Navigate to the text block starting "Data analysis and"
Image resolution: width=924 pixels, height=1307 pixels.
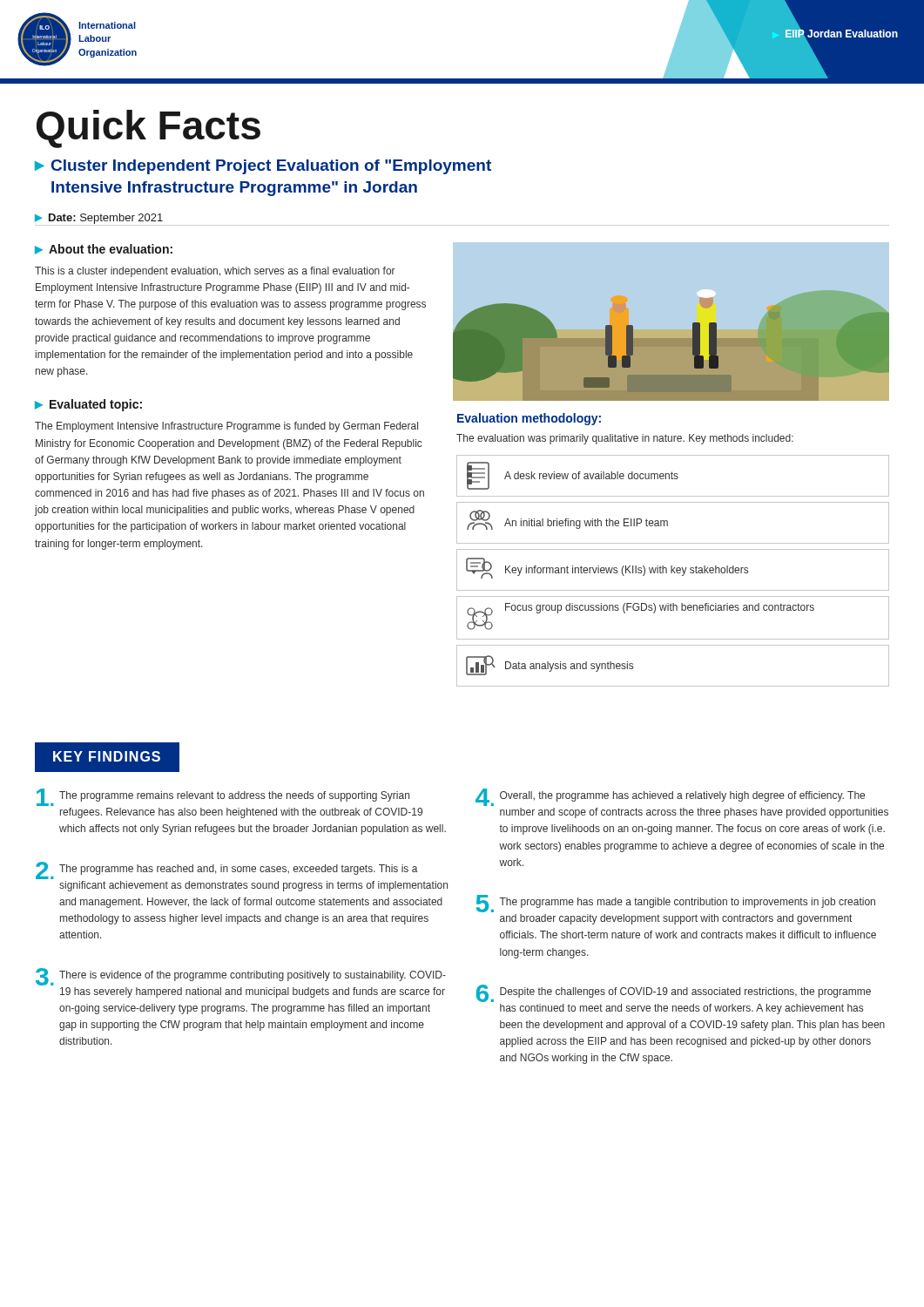549,666
